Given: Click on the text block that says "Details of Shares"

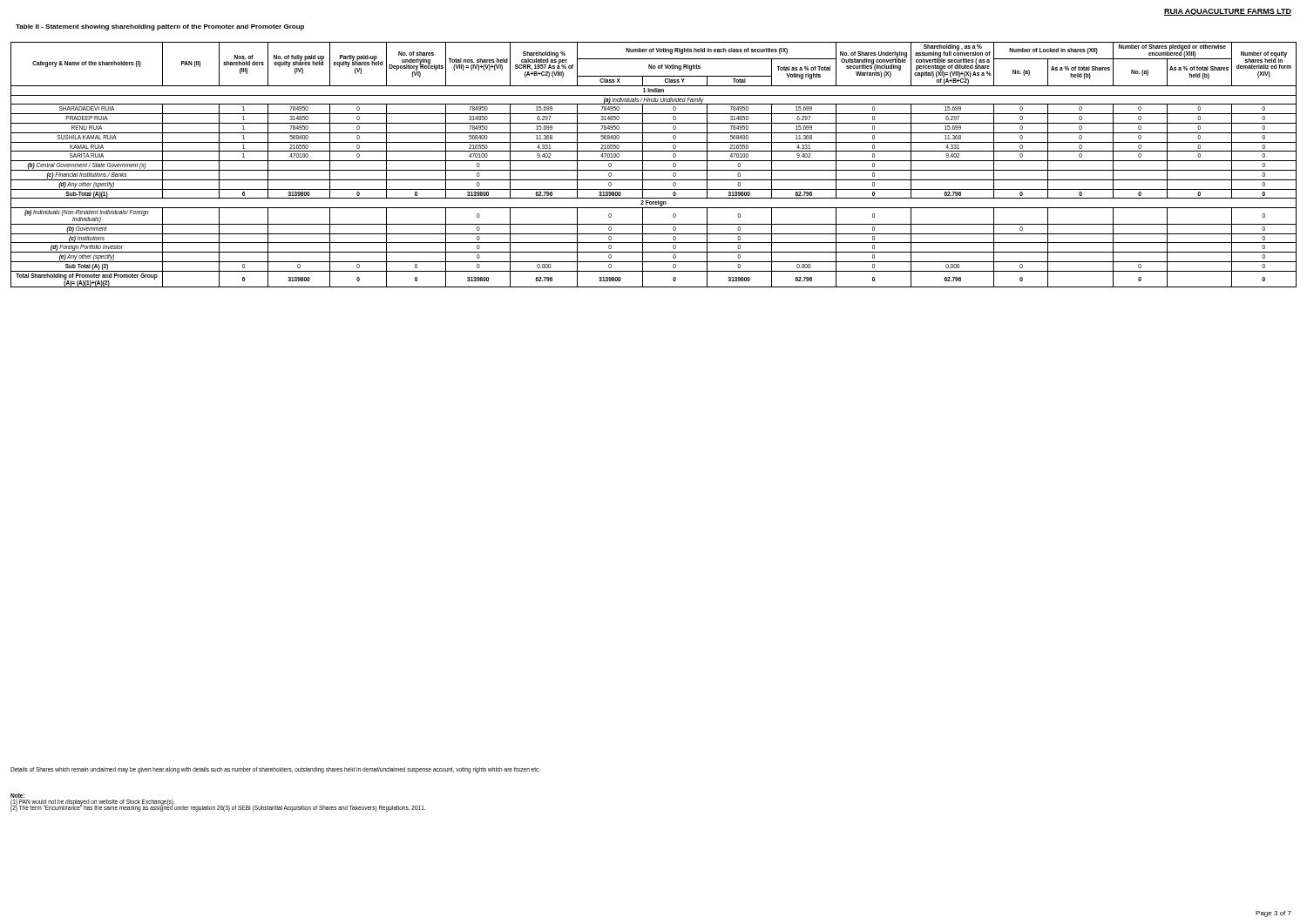Looking at the screenshot, I should pyautogui.click(x=275, y=769).
